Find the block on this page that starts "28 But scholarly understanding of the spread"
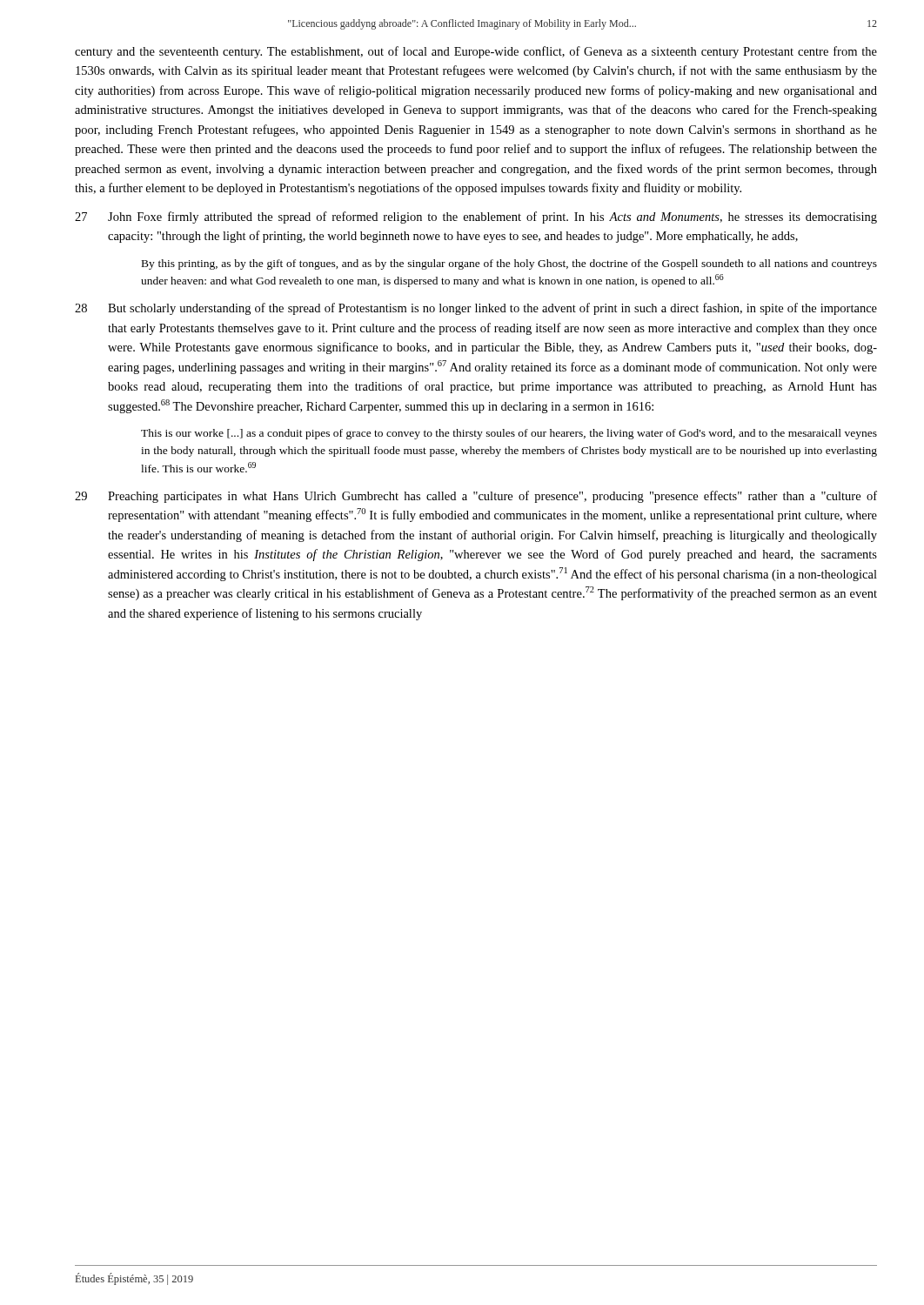924x1305 pixels. point(476,357)
